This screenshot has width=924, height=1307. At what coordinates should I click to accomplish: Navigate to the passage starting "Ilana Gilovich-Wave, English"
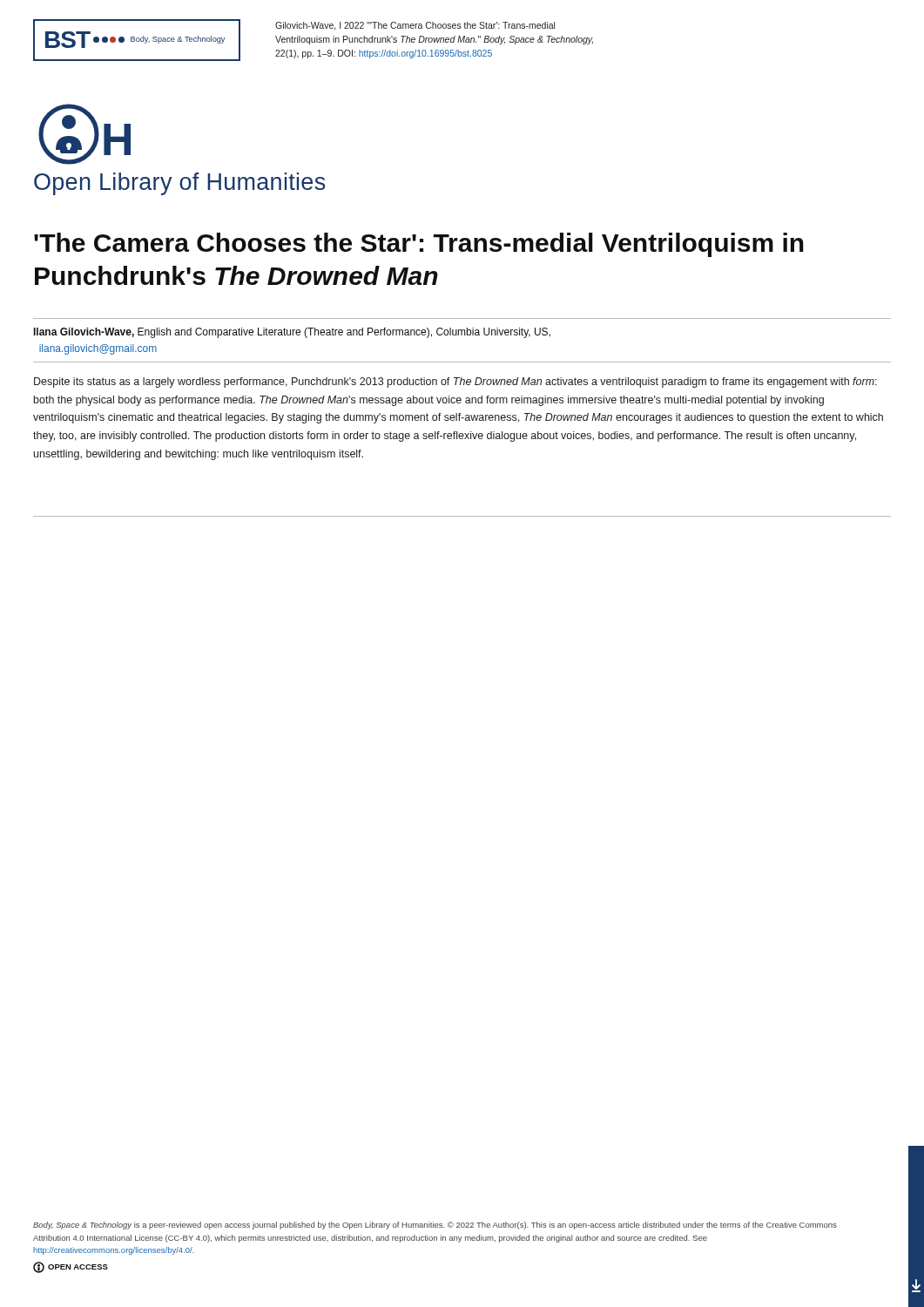(292, 340)
